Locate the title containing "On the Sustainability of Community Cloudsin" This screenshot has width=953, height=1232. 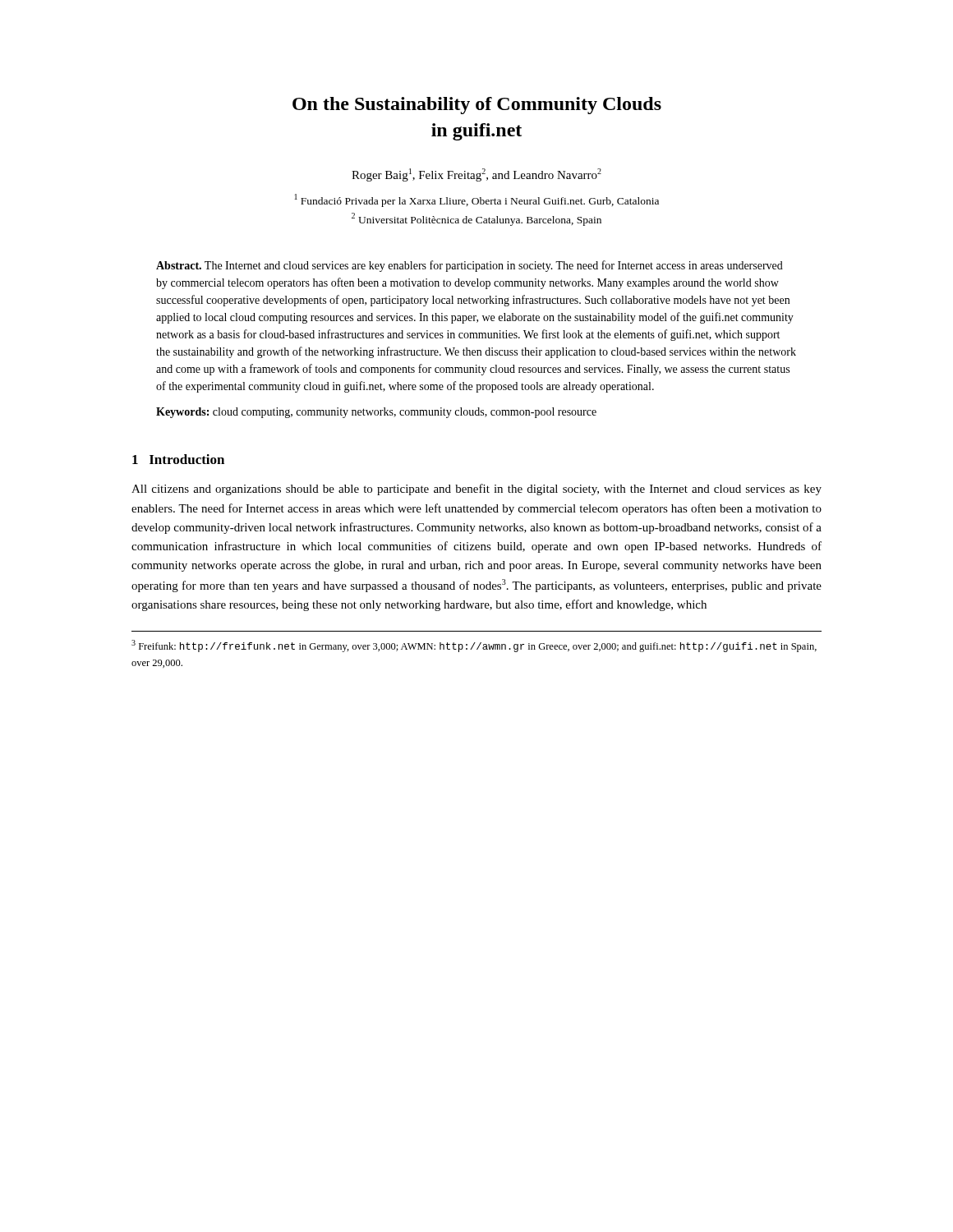(476, 117)
